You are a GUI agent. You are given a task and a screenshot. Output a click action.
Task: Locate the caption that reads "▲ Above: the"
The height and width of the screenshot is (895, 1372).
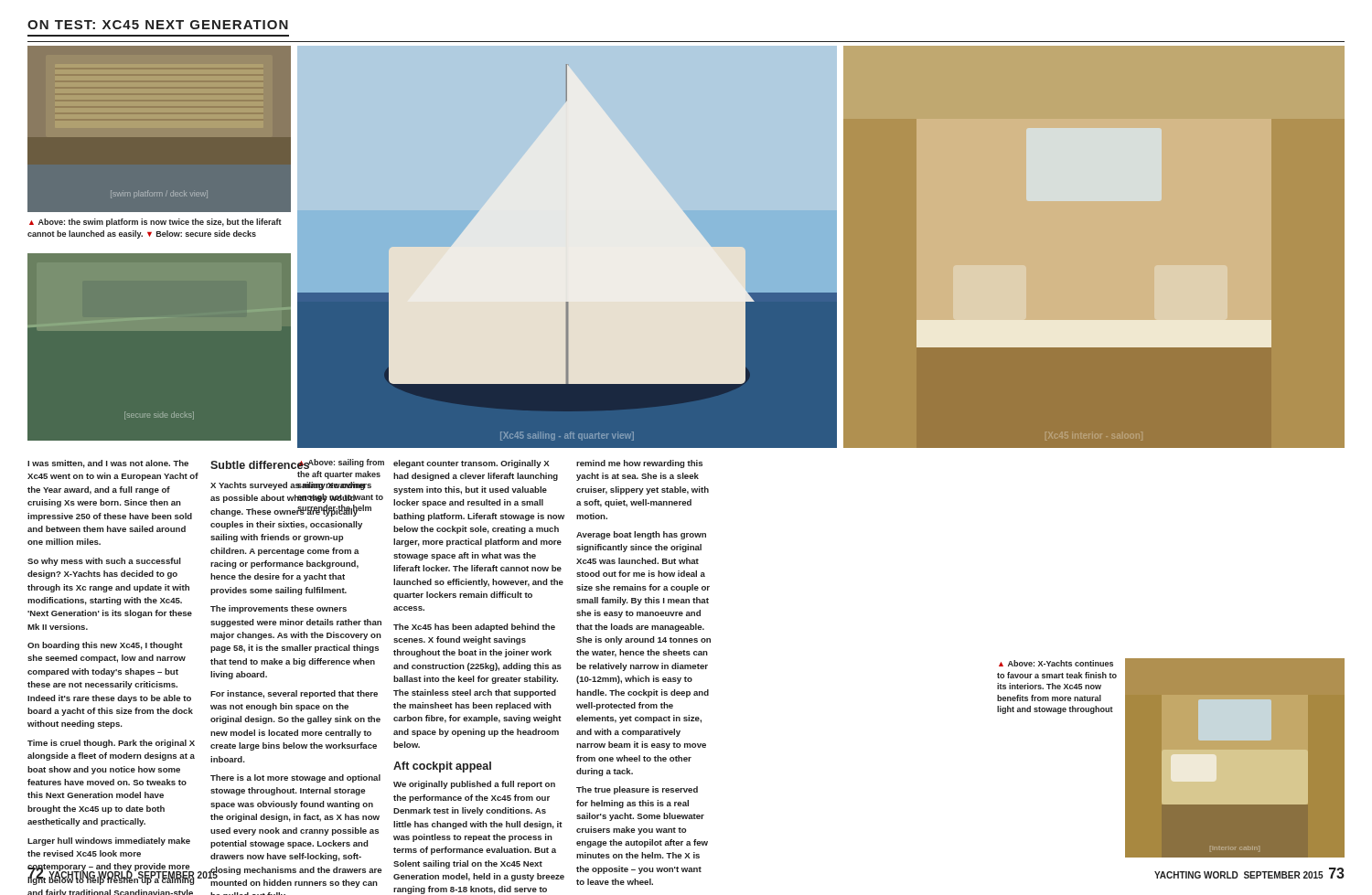pyautogui.click(x=154, y=228)
